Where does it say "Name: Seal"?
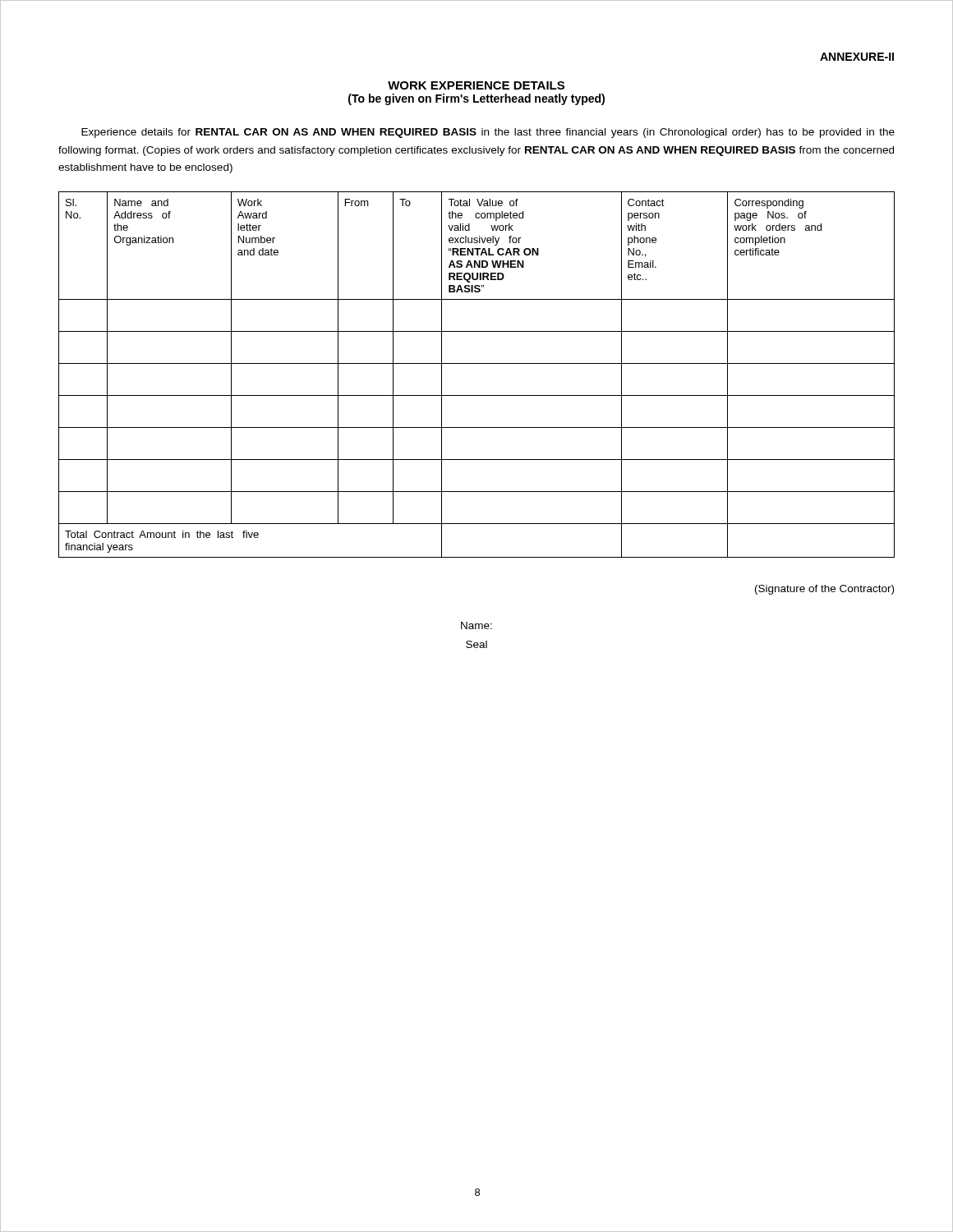The image size is (953, 1232). point(476,635)
